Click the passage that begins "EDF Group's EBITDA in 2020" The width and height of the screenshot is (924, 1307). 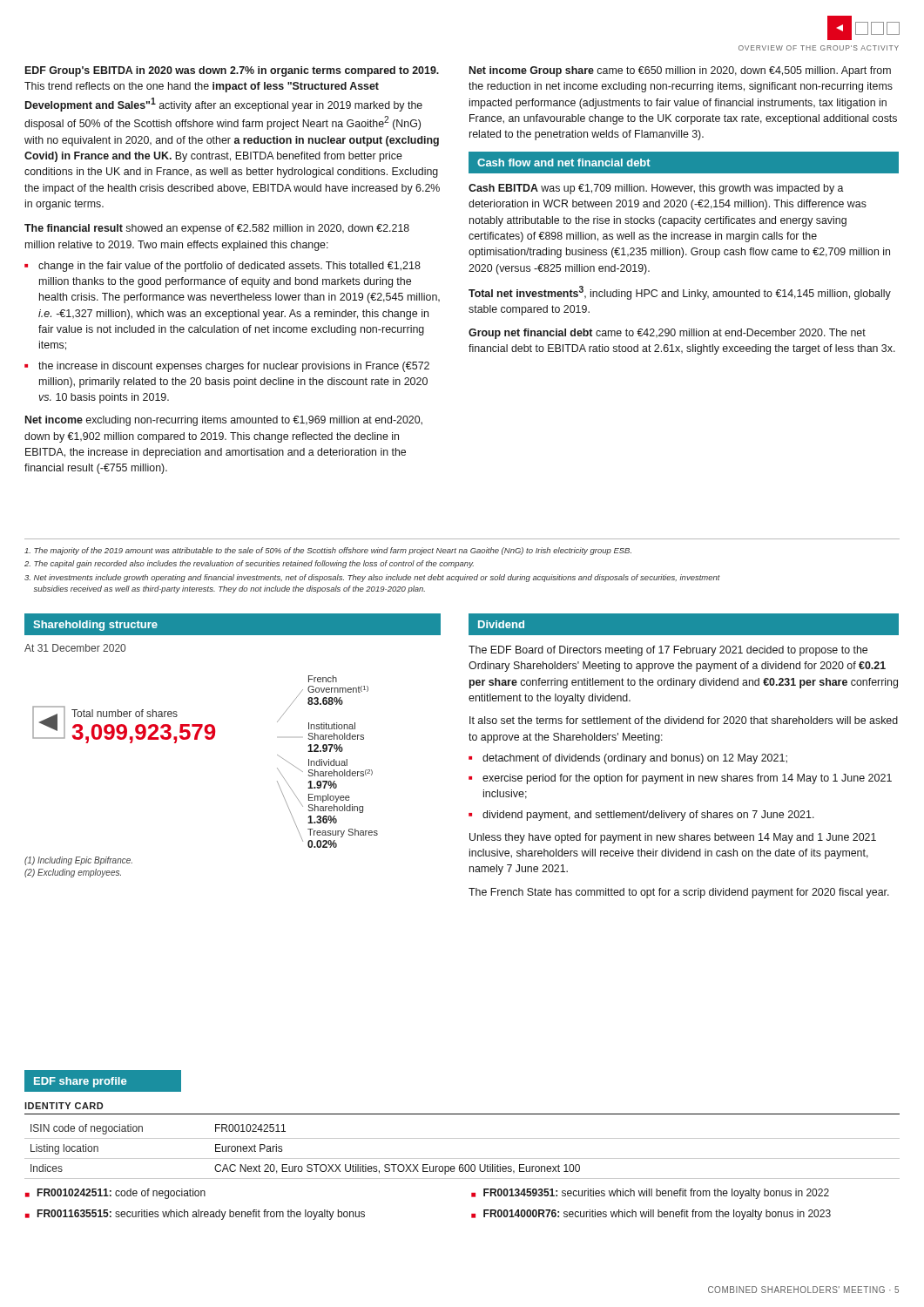tap(232, 137)
